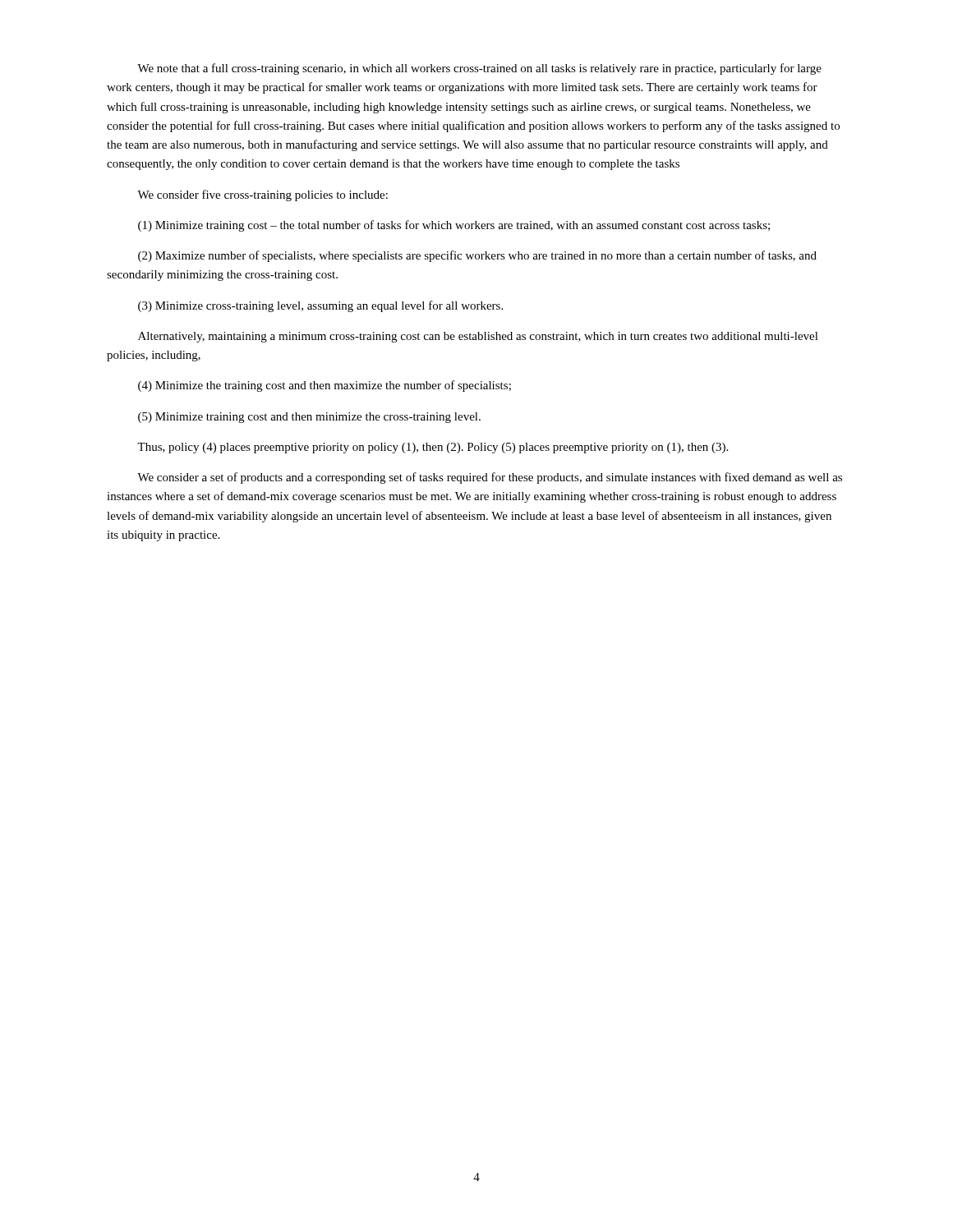The image size is (953, 1232).
Task: Locate the text block containing "We note that a full cross-training scenario,"
Action: pos(476,116)
